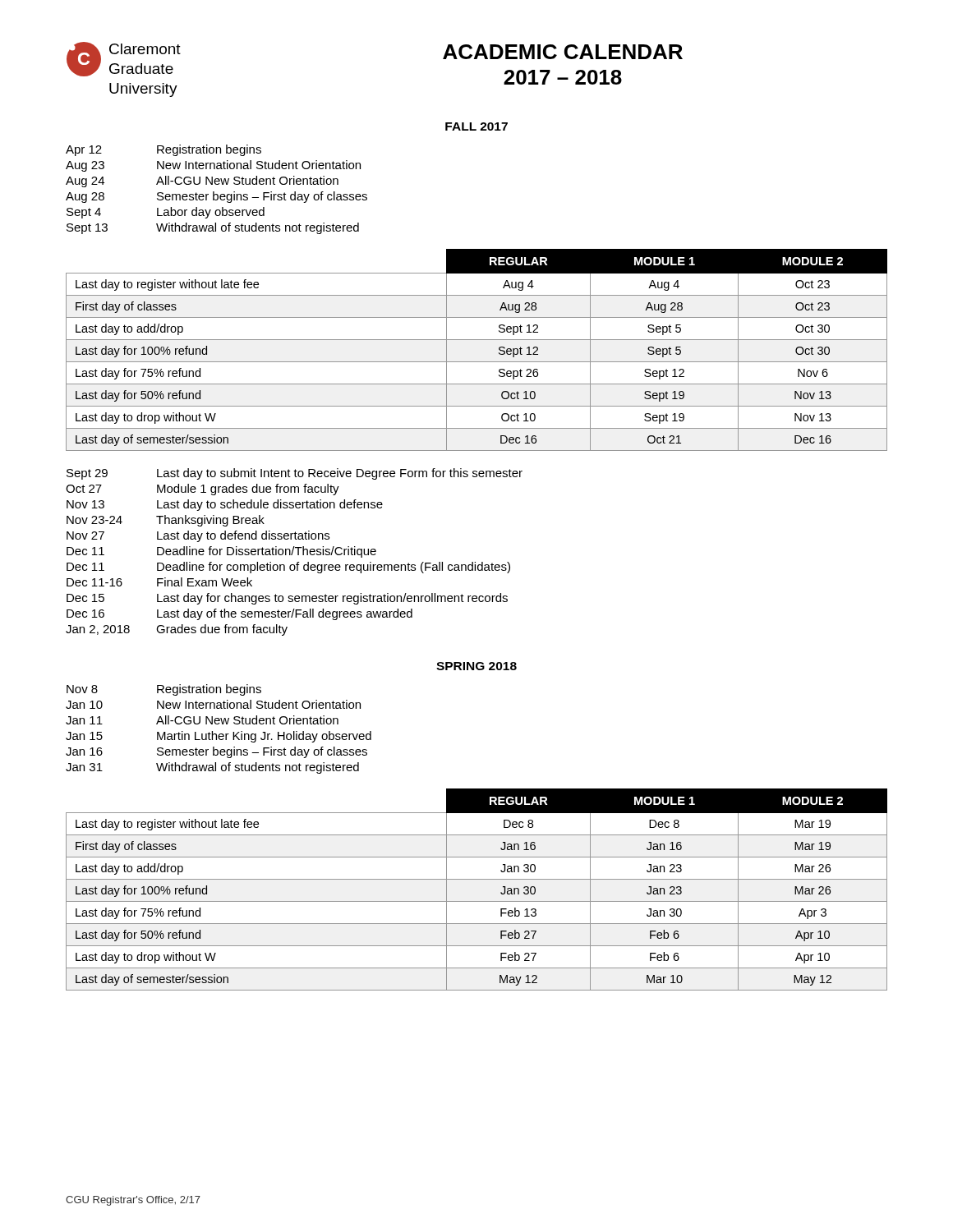Navigate to the element starting "Jan 16Semester begins – First"
Image resolution: width=953 pixels, height=1232 pixels.
216,752
